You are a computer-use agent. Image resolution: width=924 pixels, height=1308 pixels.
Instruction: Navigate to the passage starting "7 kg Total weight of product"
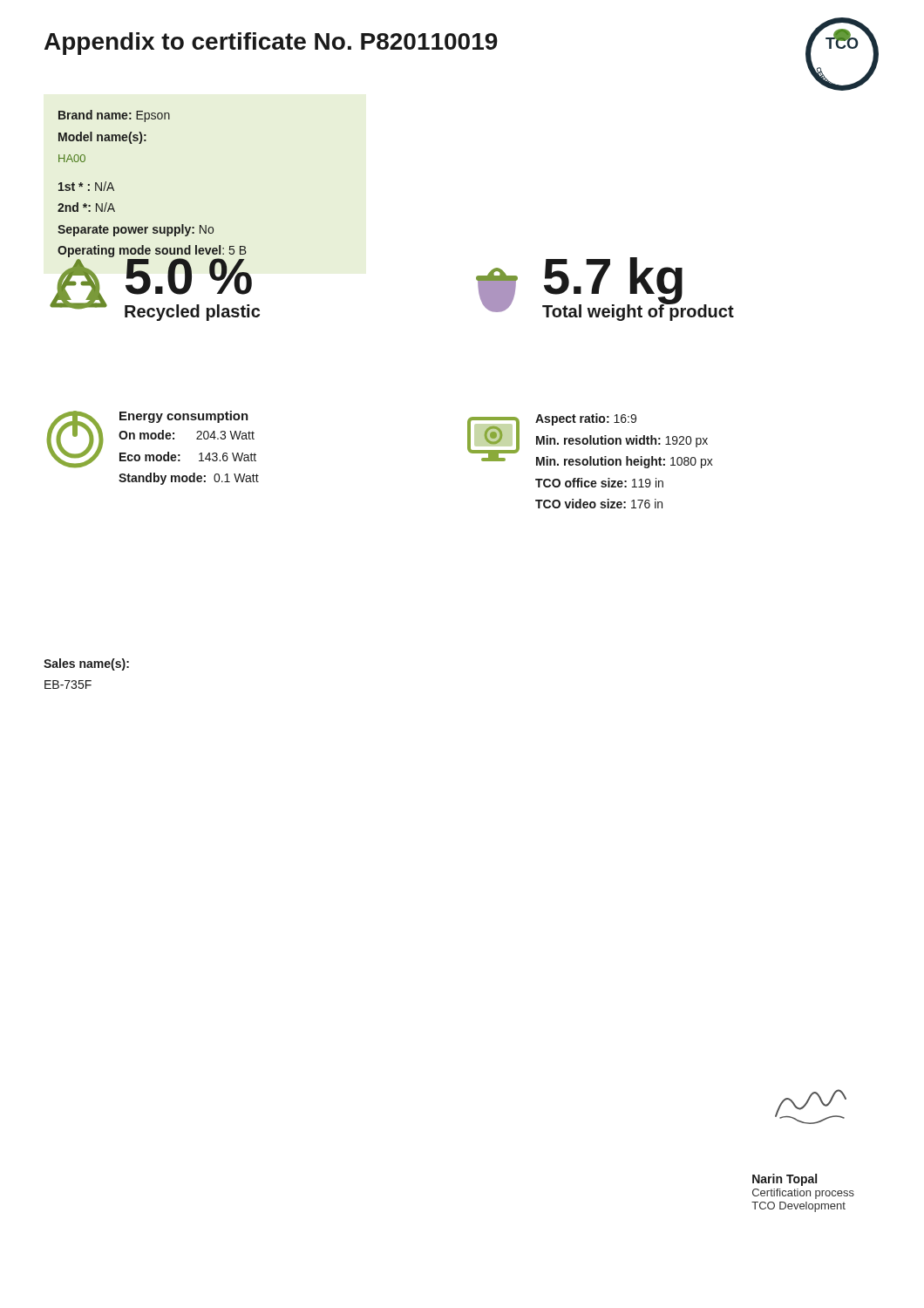[x=682, y=286]
